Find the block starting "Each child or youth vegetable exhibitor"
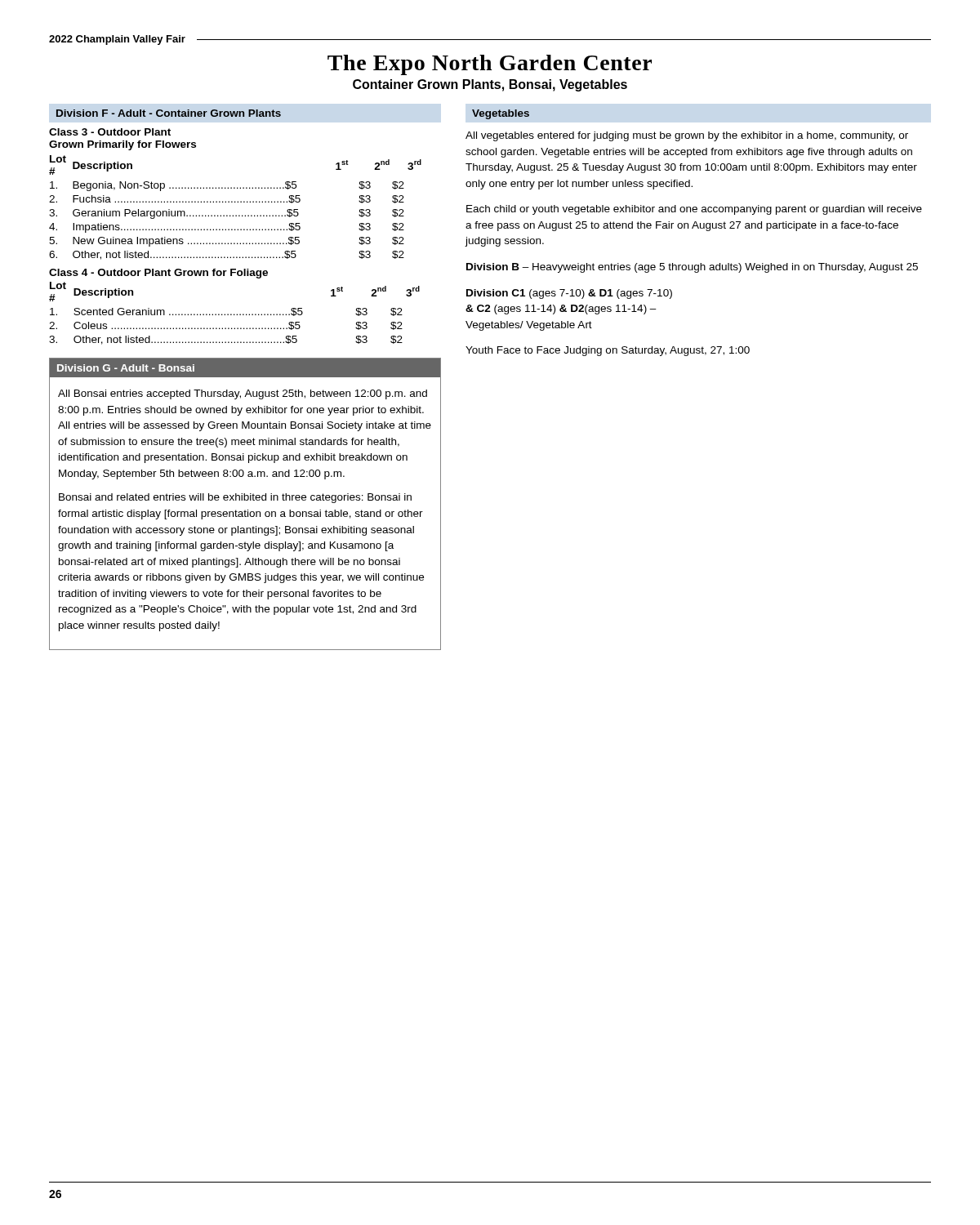The width and height of the screenshot is (980, 1225). coord(698,225)
